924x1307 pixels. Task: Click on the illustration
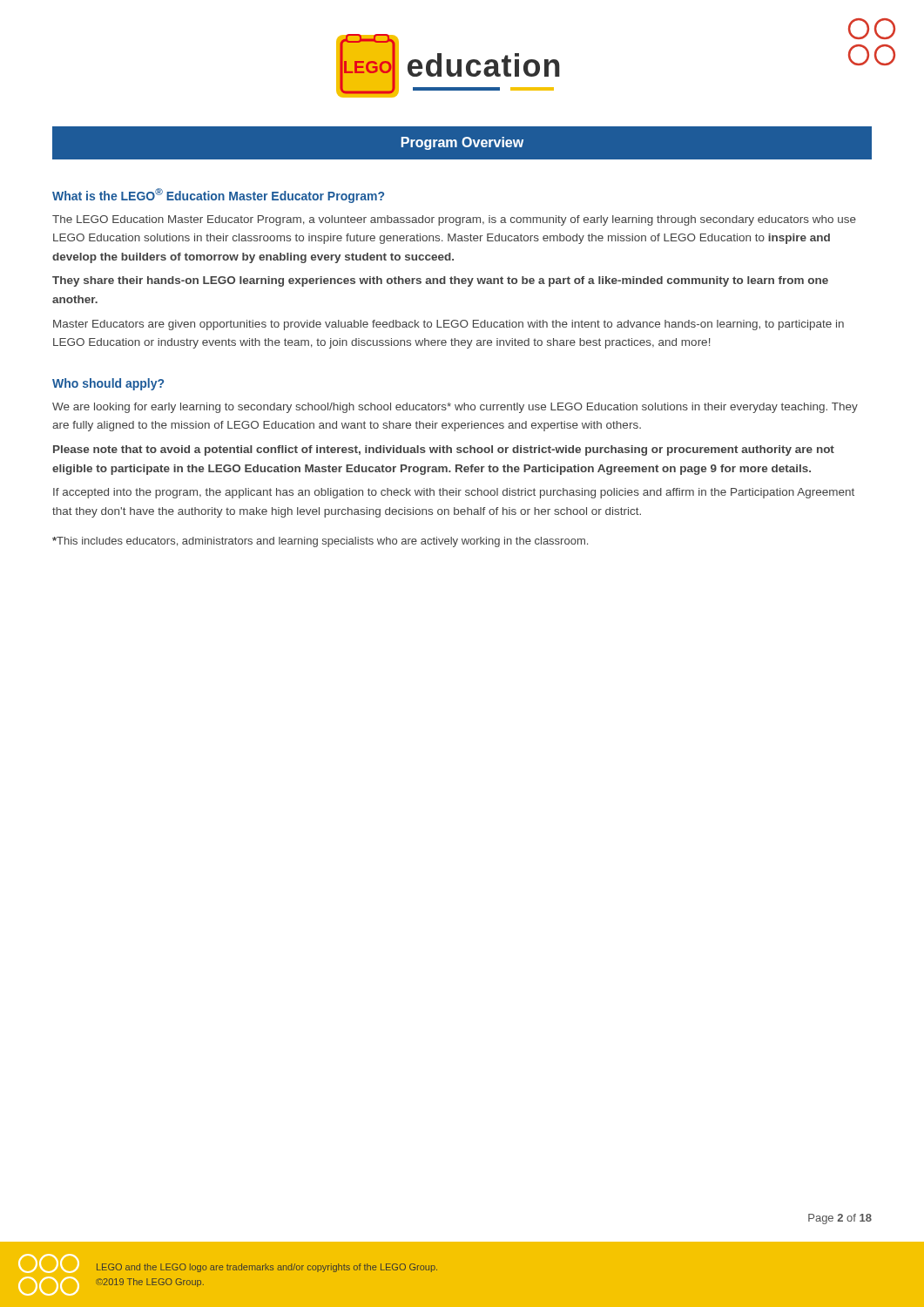[872, 42]
